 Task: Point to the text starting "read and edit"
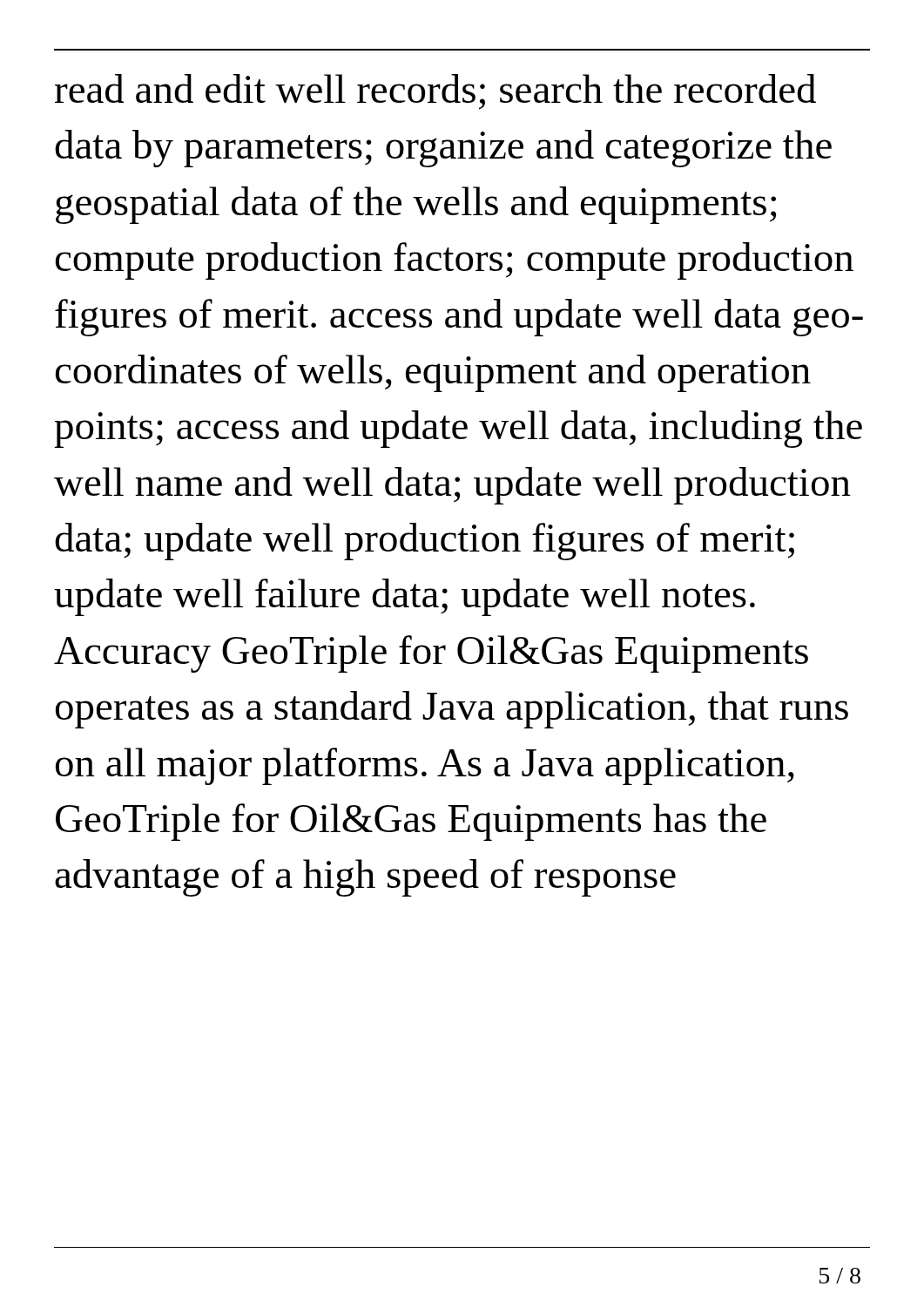click(459, 482)
